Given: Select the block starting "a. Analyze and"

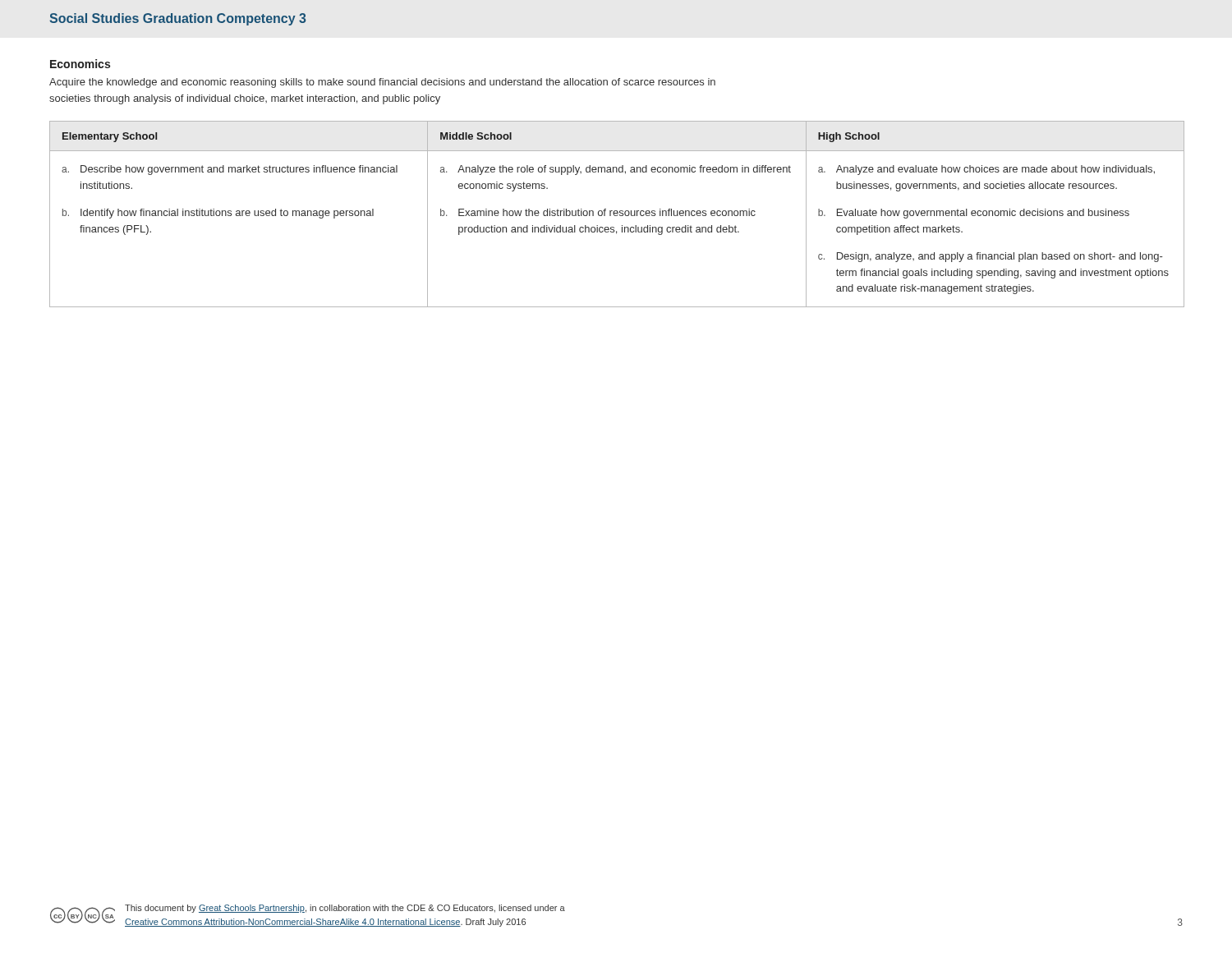Looking at the screenshot, I should [x=995, y=177].
